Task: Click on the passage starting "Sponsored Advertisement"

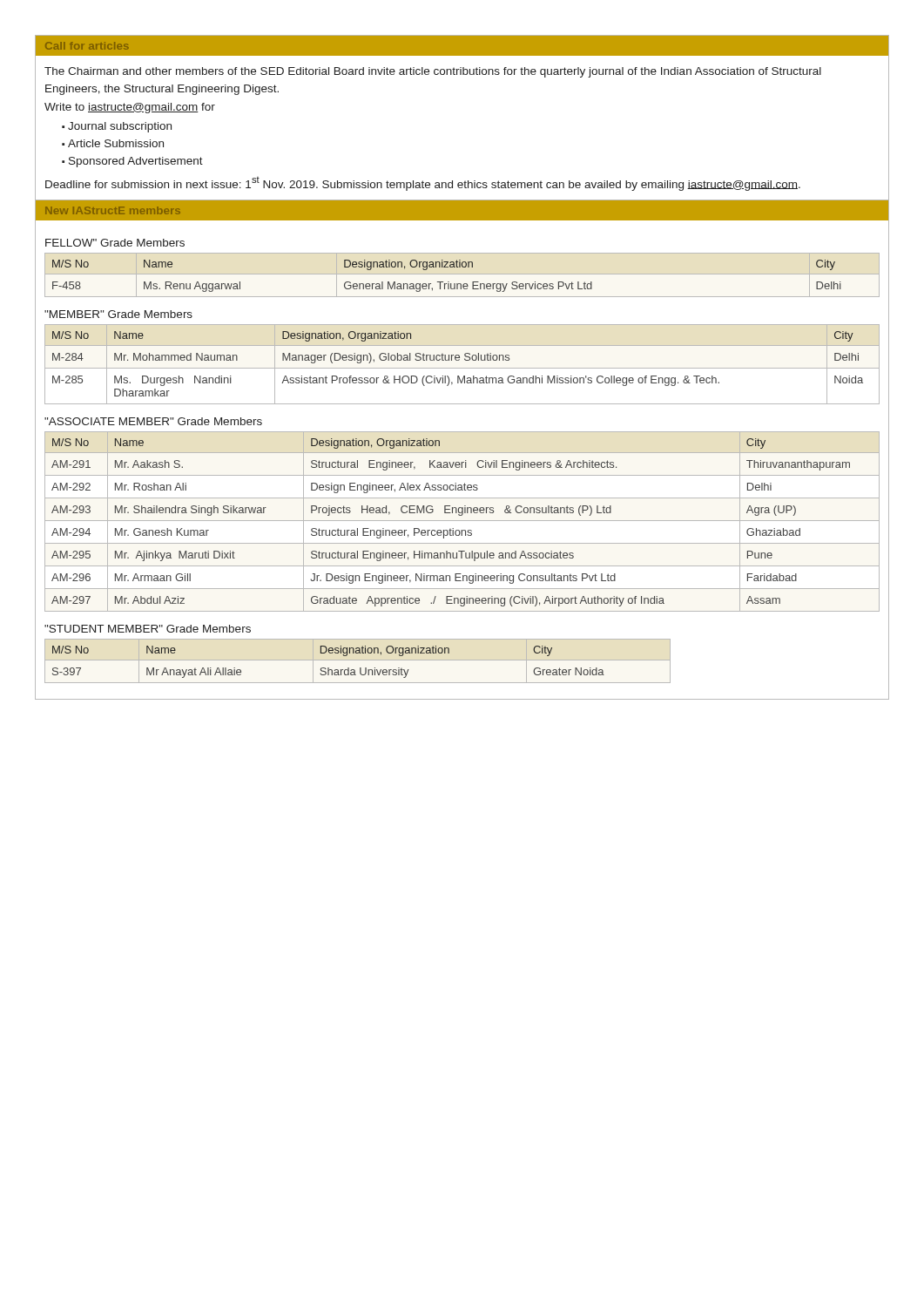Action: coord(135,161)
